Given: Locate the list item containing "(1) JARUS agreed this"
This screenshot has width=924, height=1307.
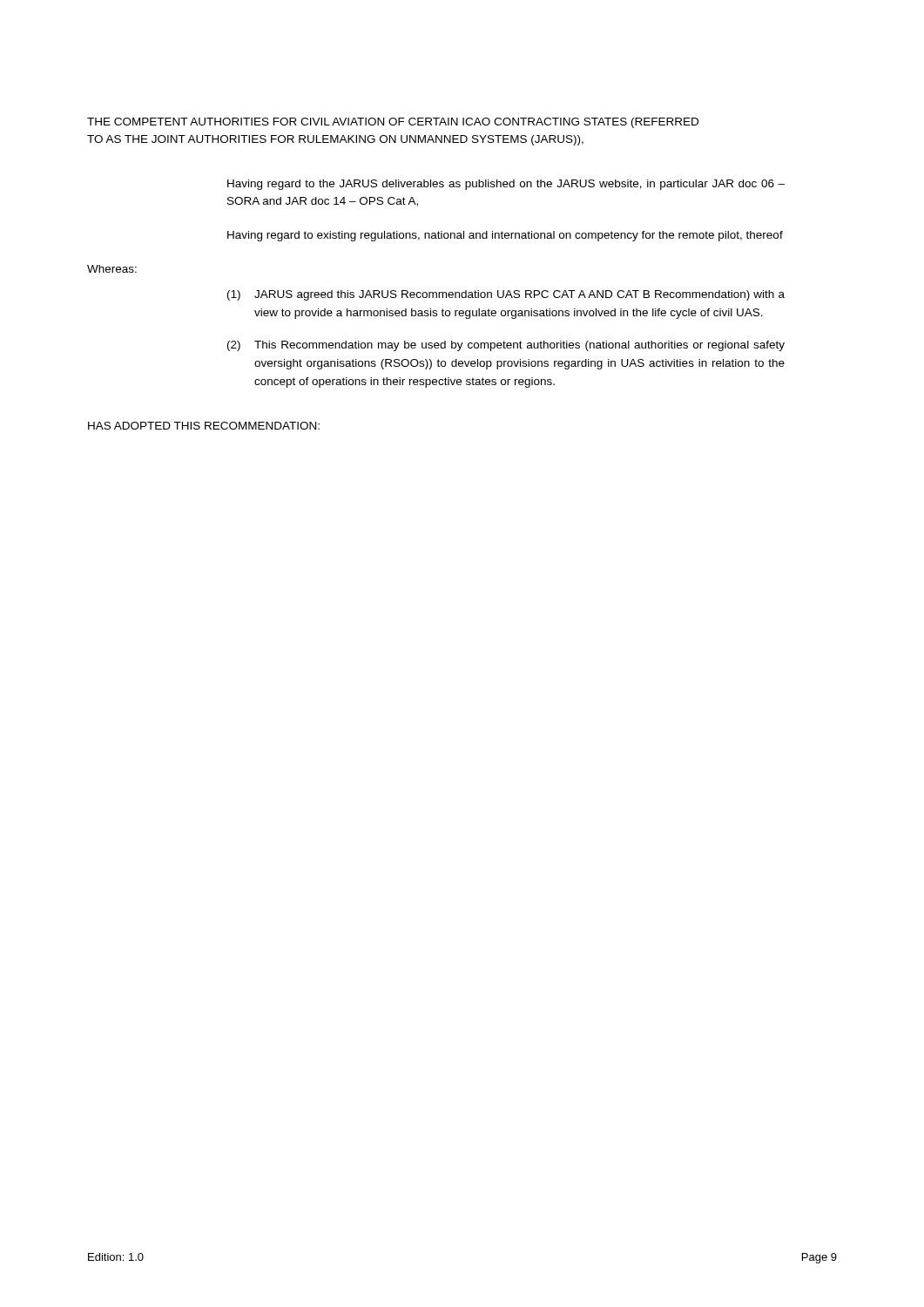Looking at the screenshot, I should (x=506, y=304).
